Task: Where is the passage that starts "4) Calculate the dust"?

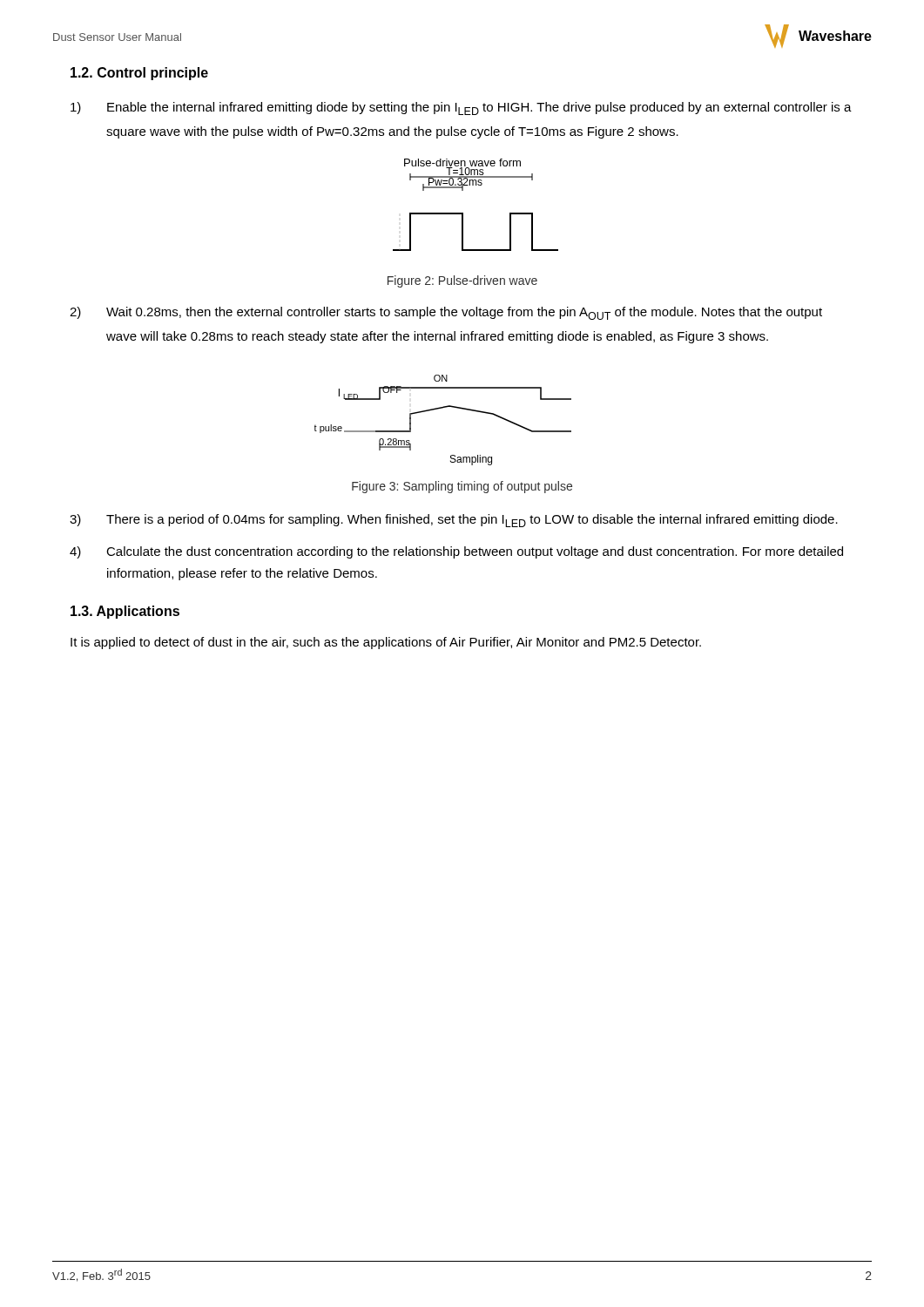Action: (462, 563)
